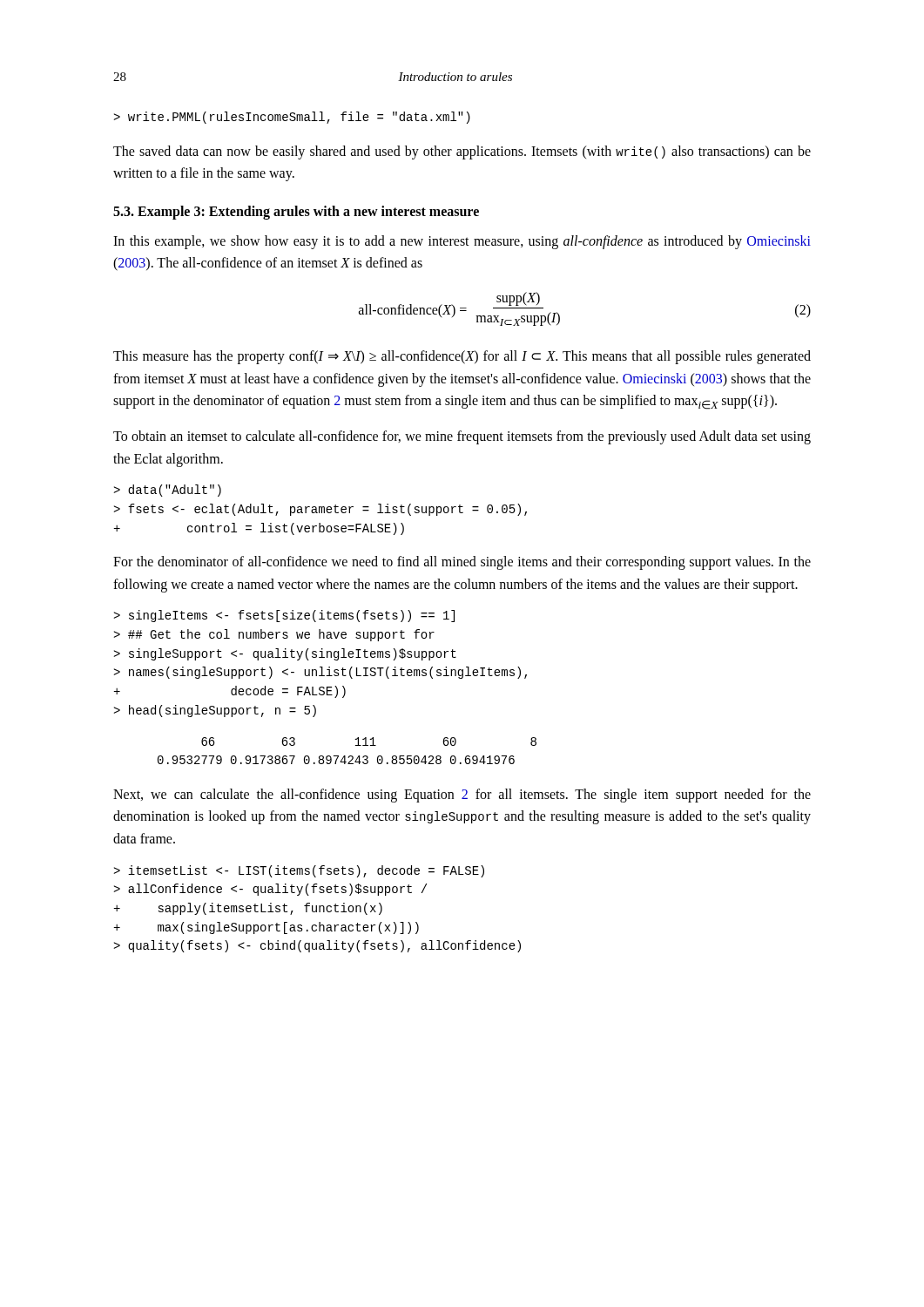Image resolution: width=924 pixels, height=1307 pixels.
Task: Point to the region starting "For the denominator of all-confidence"
Action: coord(462,573)
